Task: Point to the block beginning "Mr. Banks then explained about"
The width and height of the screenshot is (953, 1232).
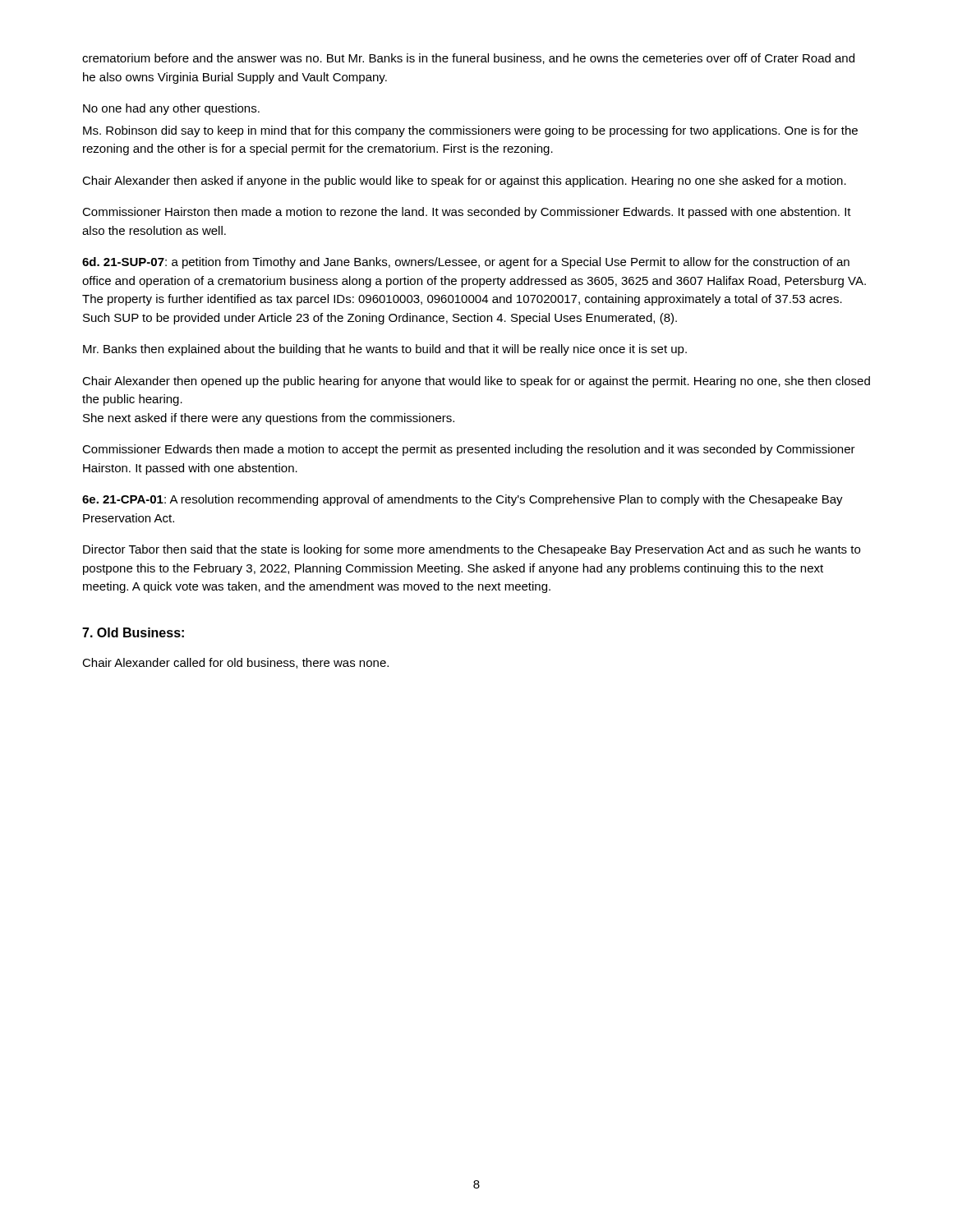Action: pos(385,349)
